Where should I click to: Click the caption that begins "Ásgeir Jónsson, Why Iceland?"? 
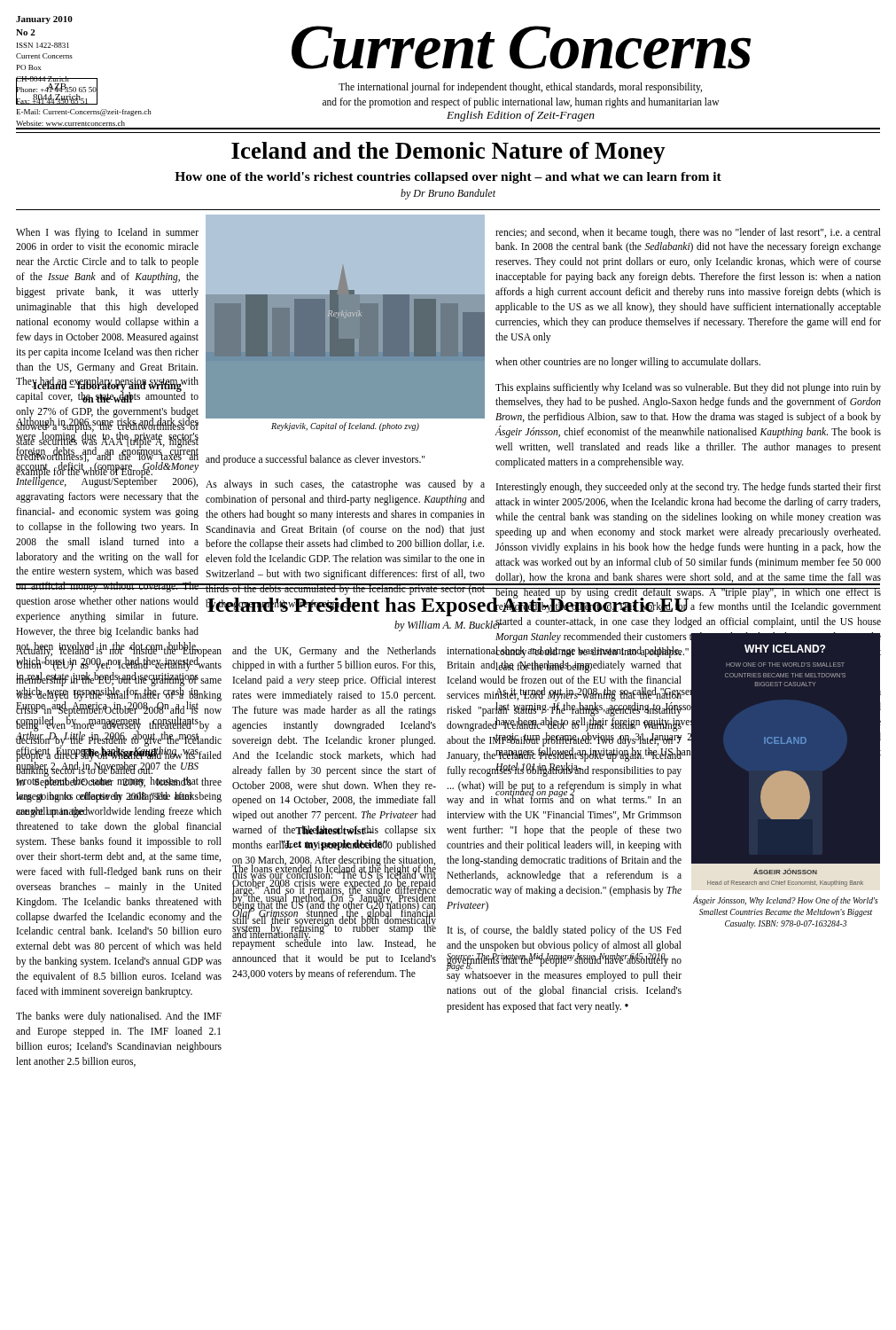point(786,912)
